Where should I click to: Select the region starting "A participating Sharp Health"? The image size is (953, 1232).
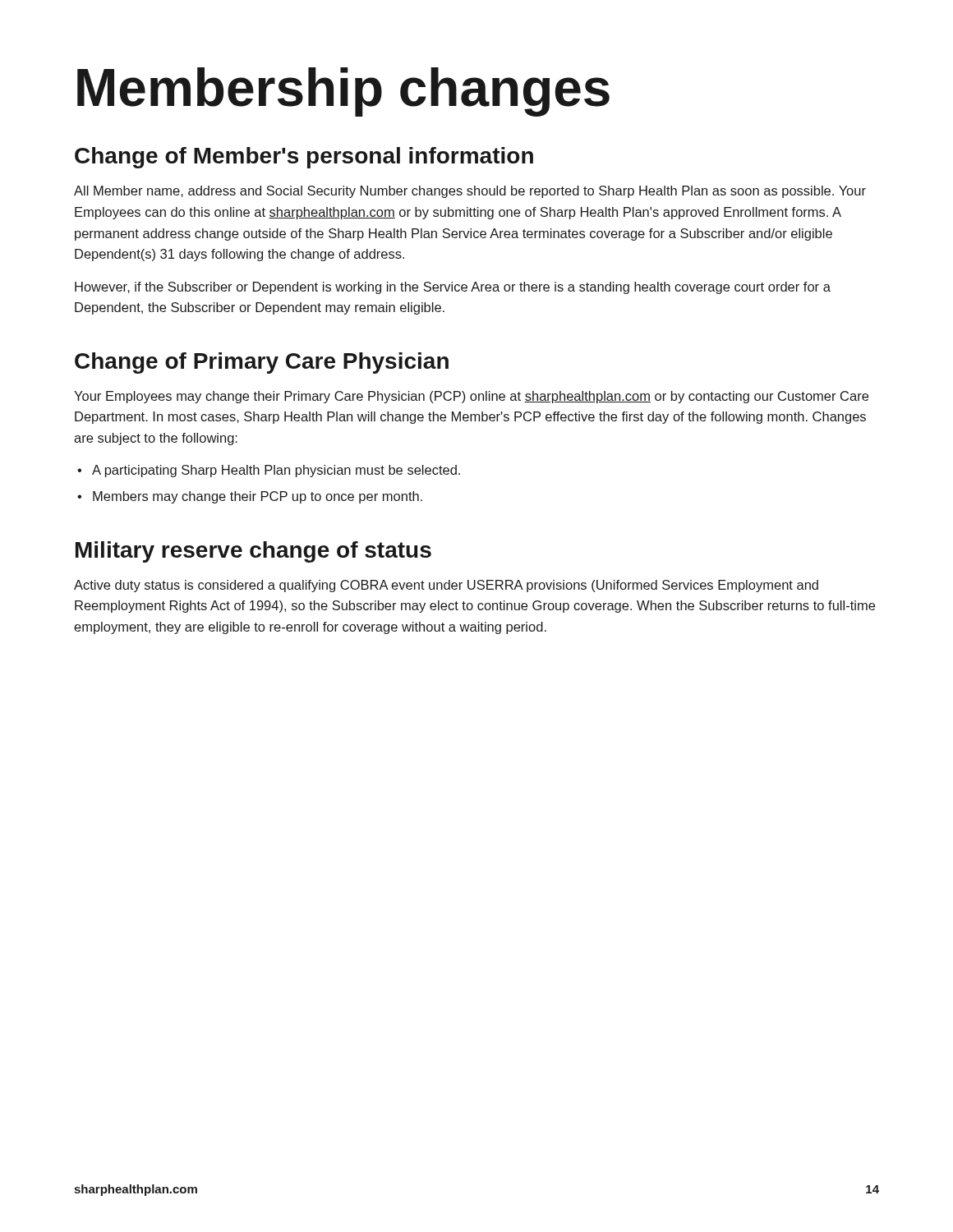[x=269, y=471]
